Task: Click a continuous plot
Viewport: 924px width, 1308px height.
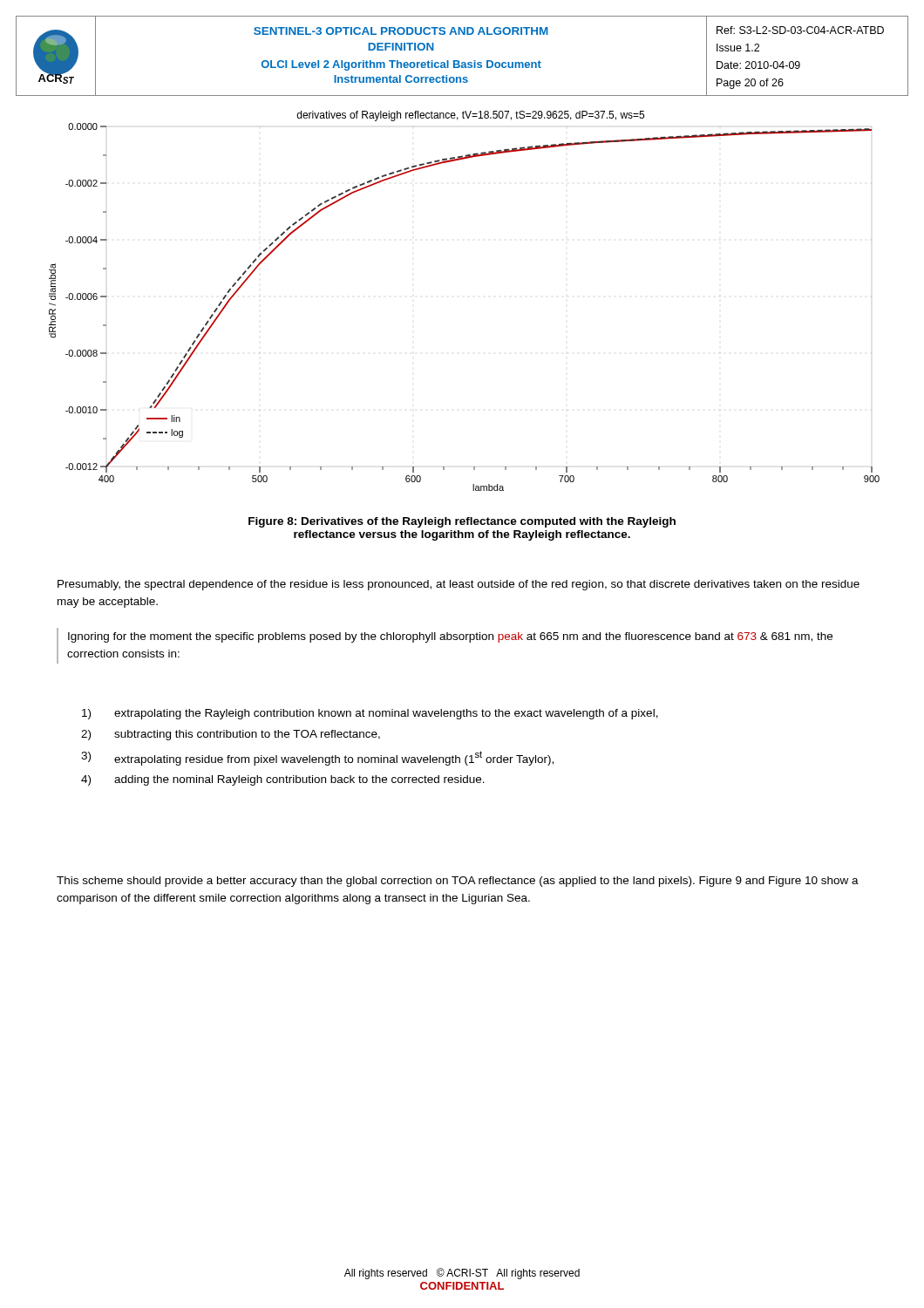Action: [x=471, y=302]
